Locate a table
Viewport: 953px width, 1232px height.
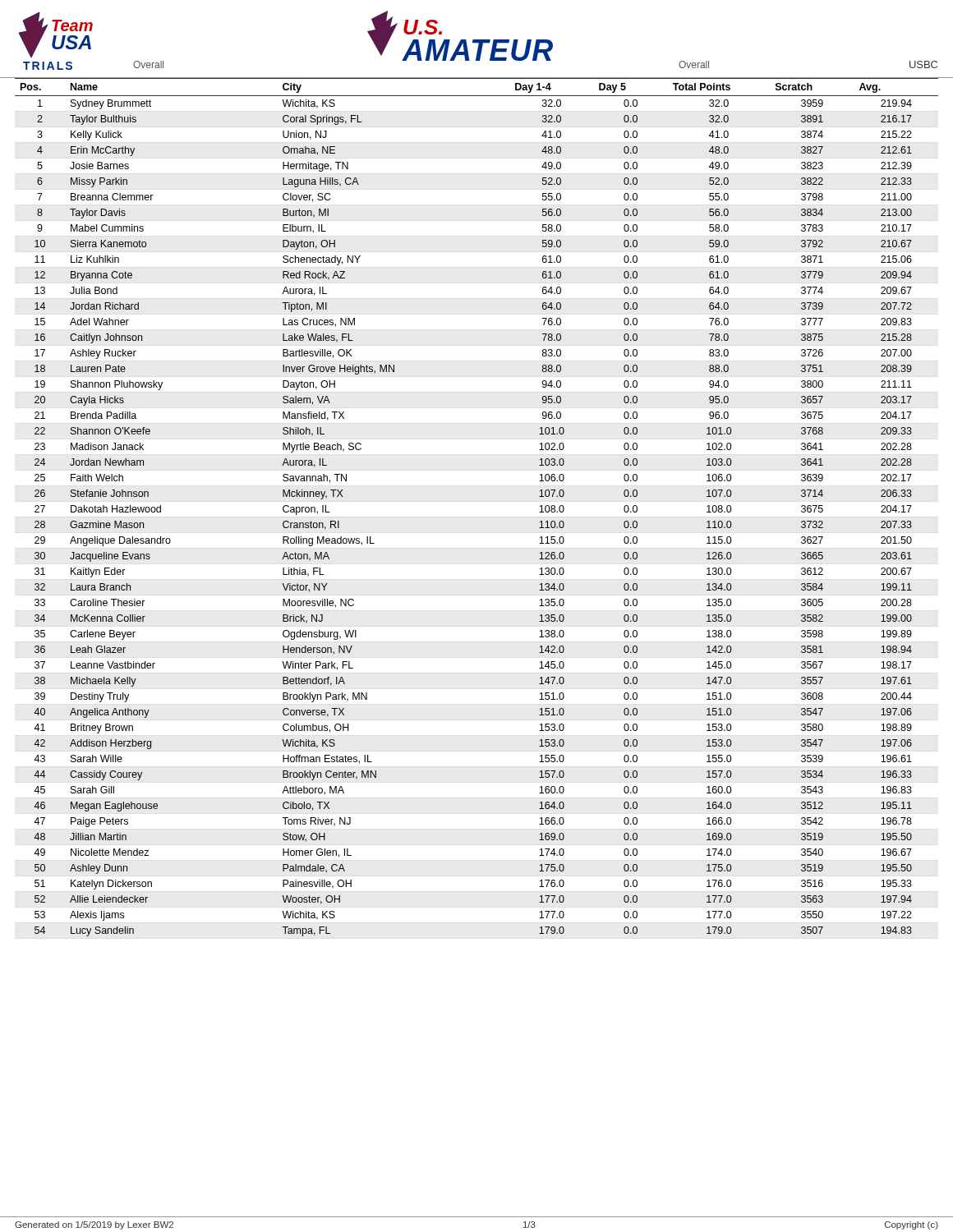476,508
